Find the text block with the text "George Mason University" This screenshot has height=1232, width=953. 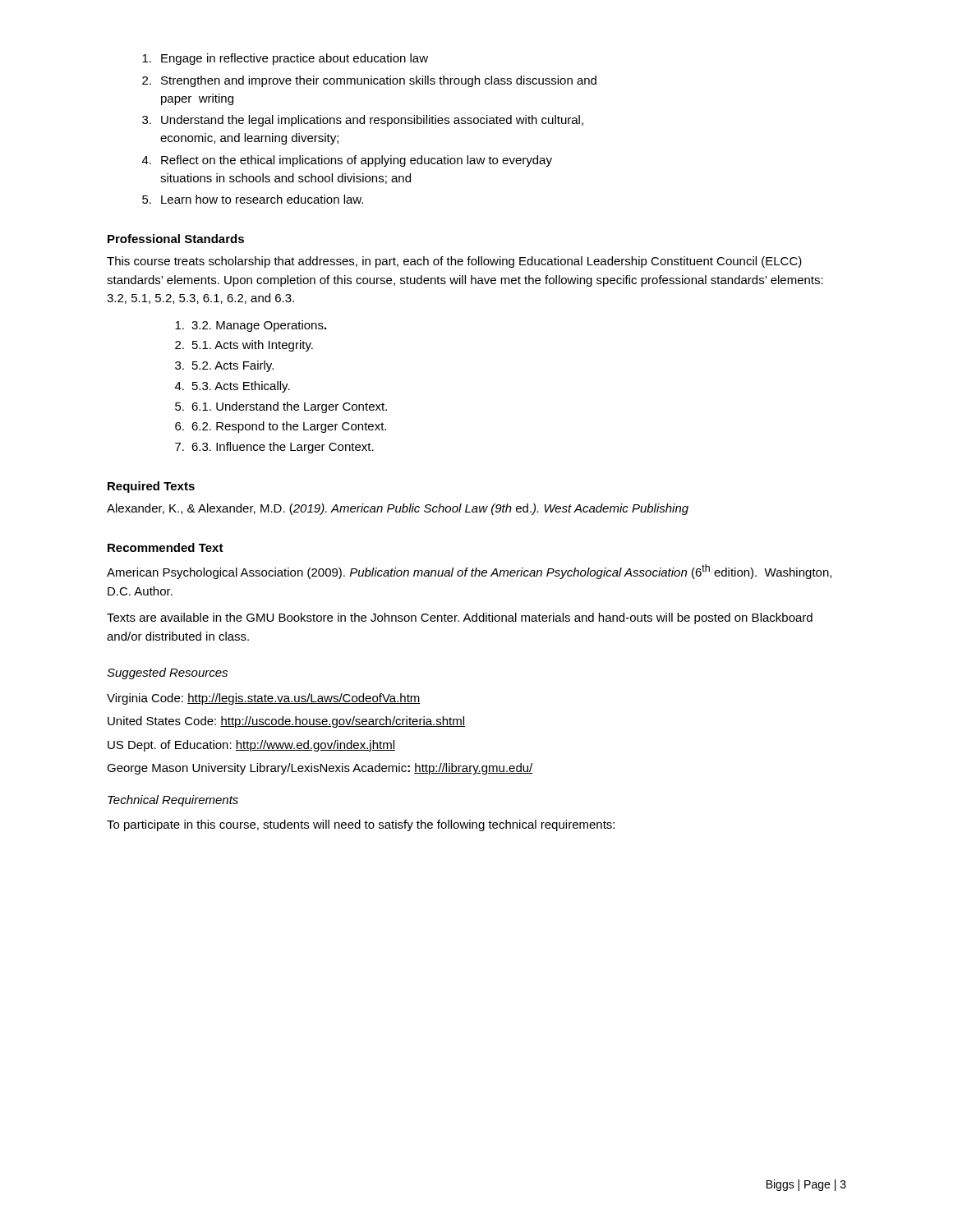[x=320, y=768]
